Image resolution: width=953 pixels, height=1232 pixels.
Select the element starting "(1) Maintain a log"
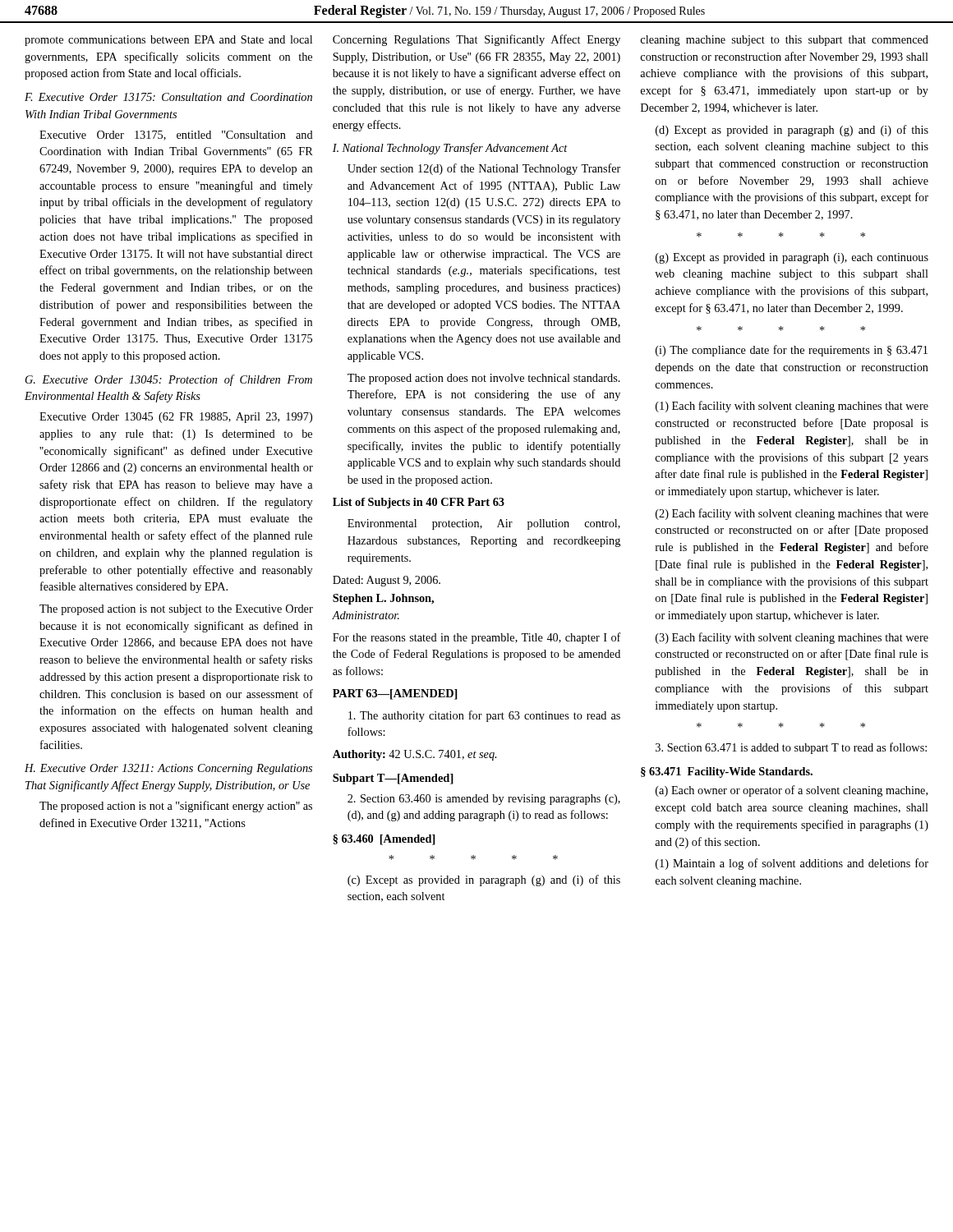point(792,872)
